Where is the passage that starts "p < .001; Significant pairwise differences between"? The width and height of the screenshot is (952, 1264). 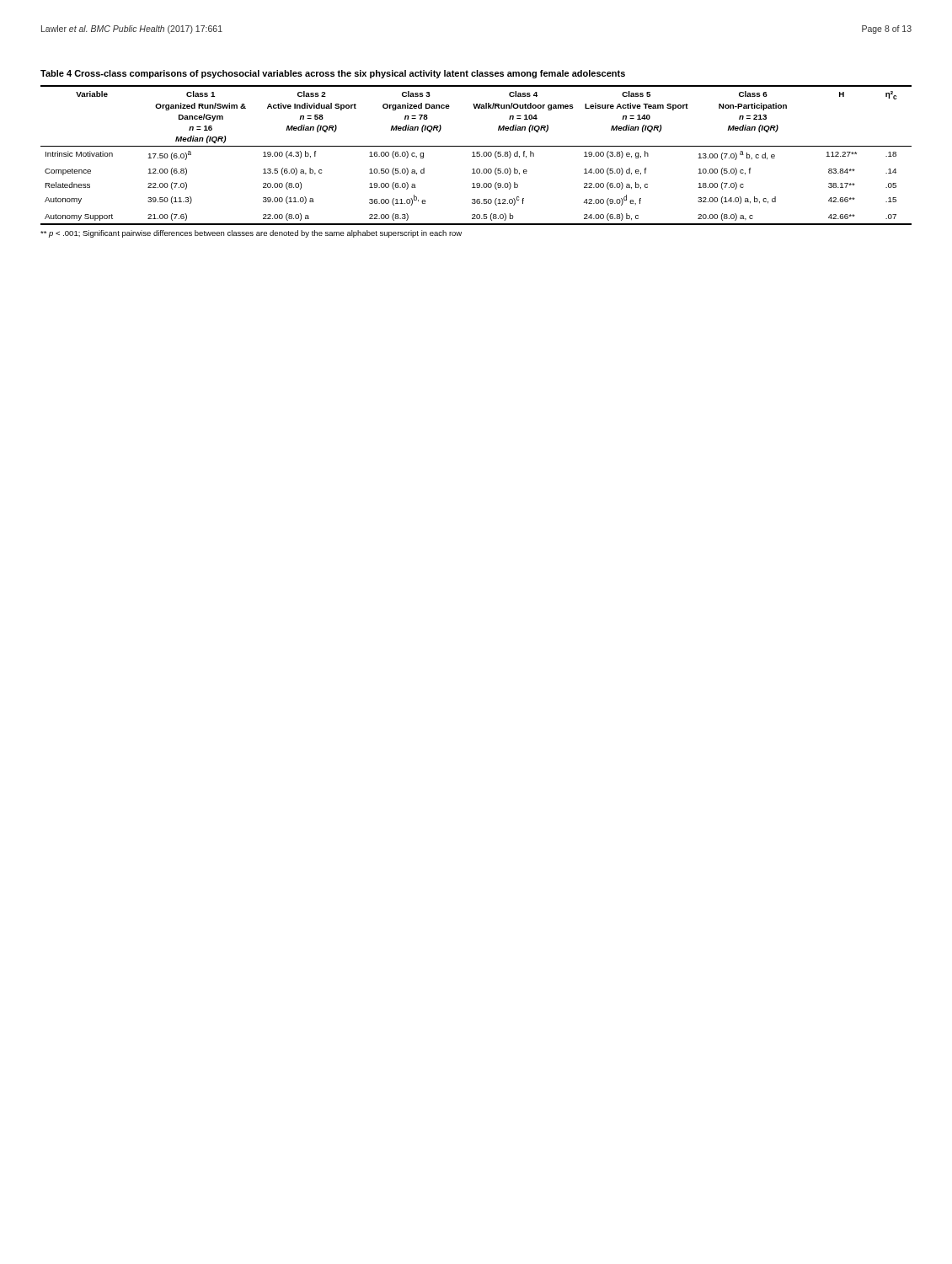click(251, 233)
